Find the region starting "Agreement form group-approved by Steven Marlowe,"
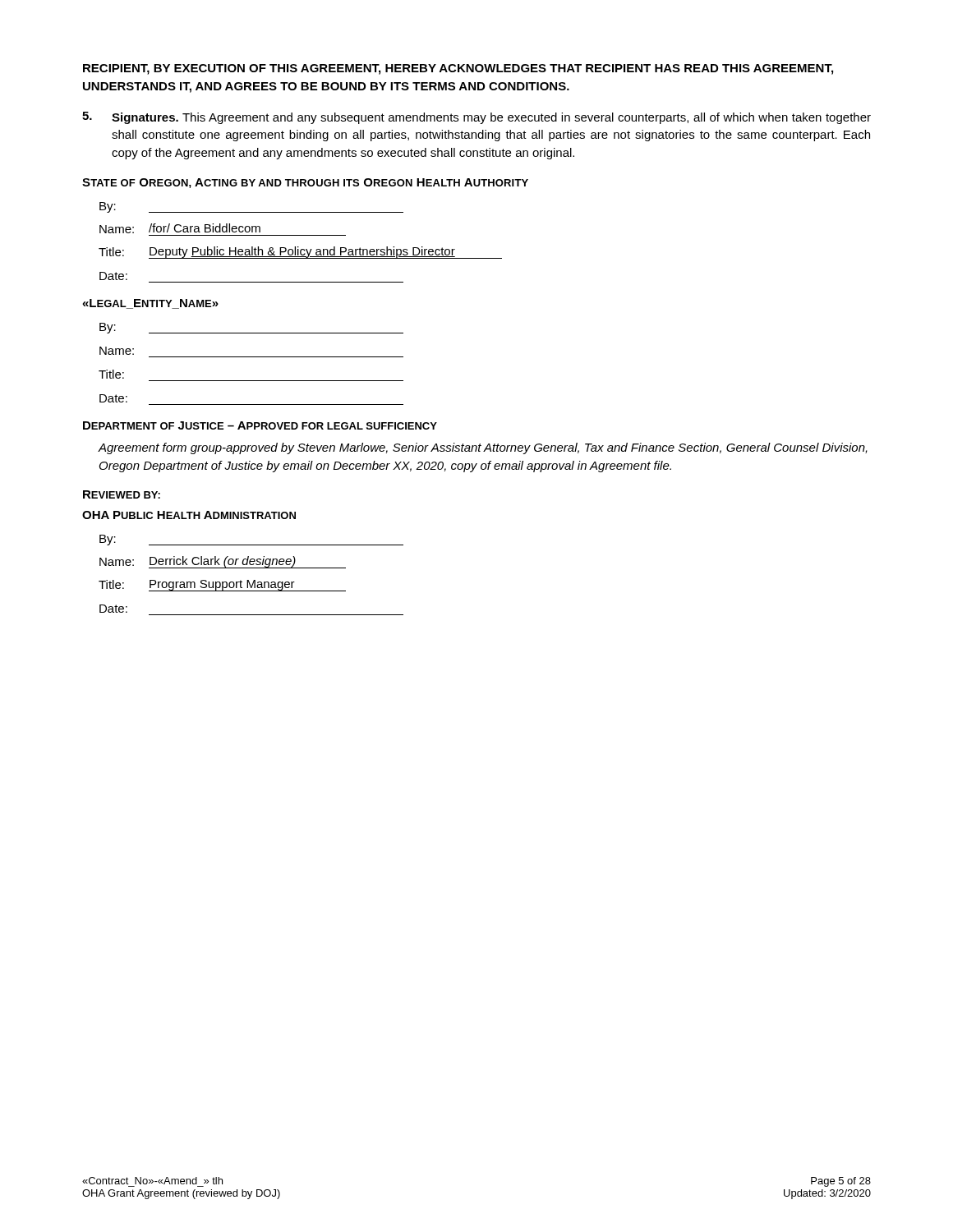953x1232 pixels. point(484,456)
